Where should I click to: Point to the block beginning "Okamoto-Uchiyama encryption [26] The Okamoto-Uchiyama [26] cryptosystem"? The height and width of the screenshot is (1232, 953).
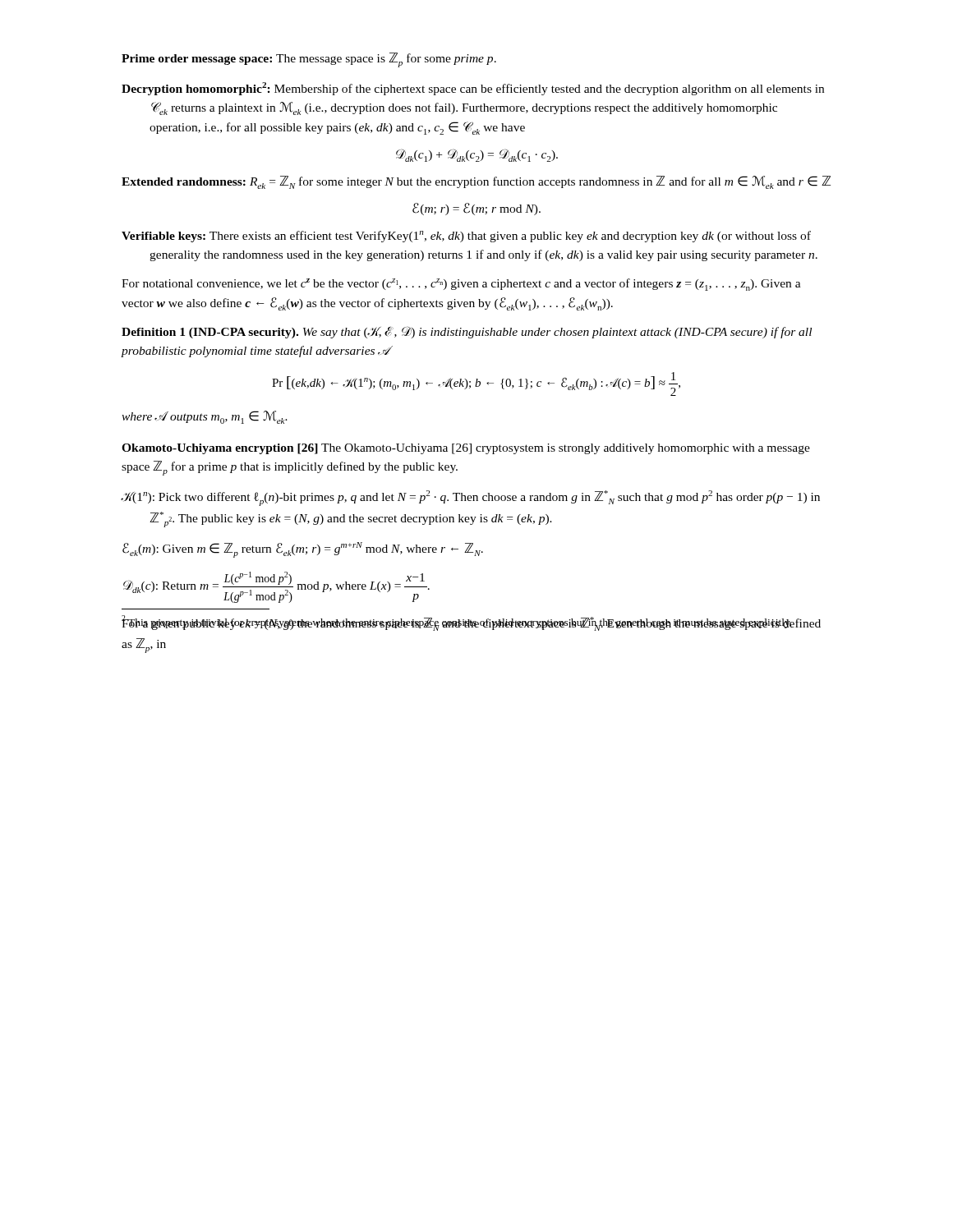476,458
